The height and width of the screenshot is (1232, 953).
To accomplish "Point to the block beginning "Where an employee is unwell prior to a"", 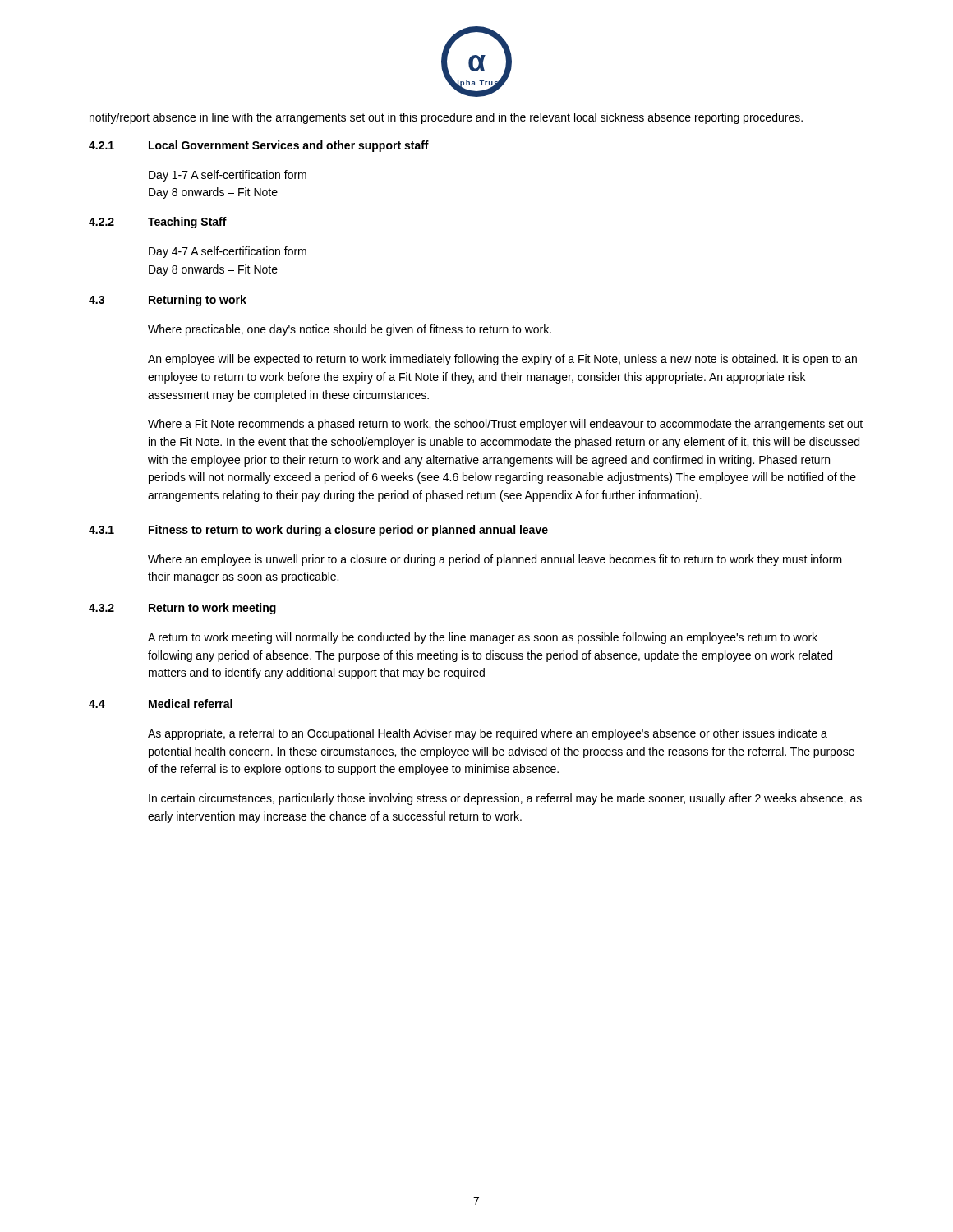I will point(495,568).
